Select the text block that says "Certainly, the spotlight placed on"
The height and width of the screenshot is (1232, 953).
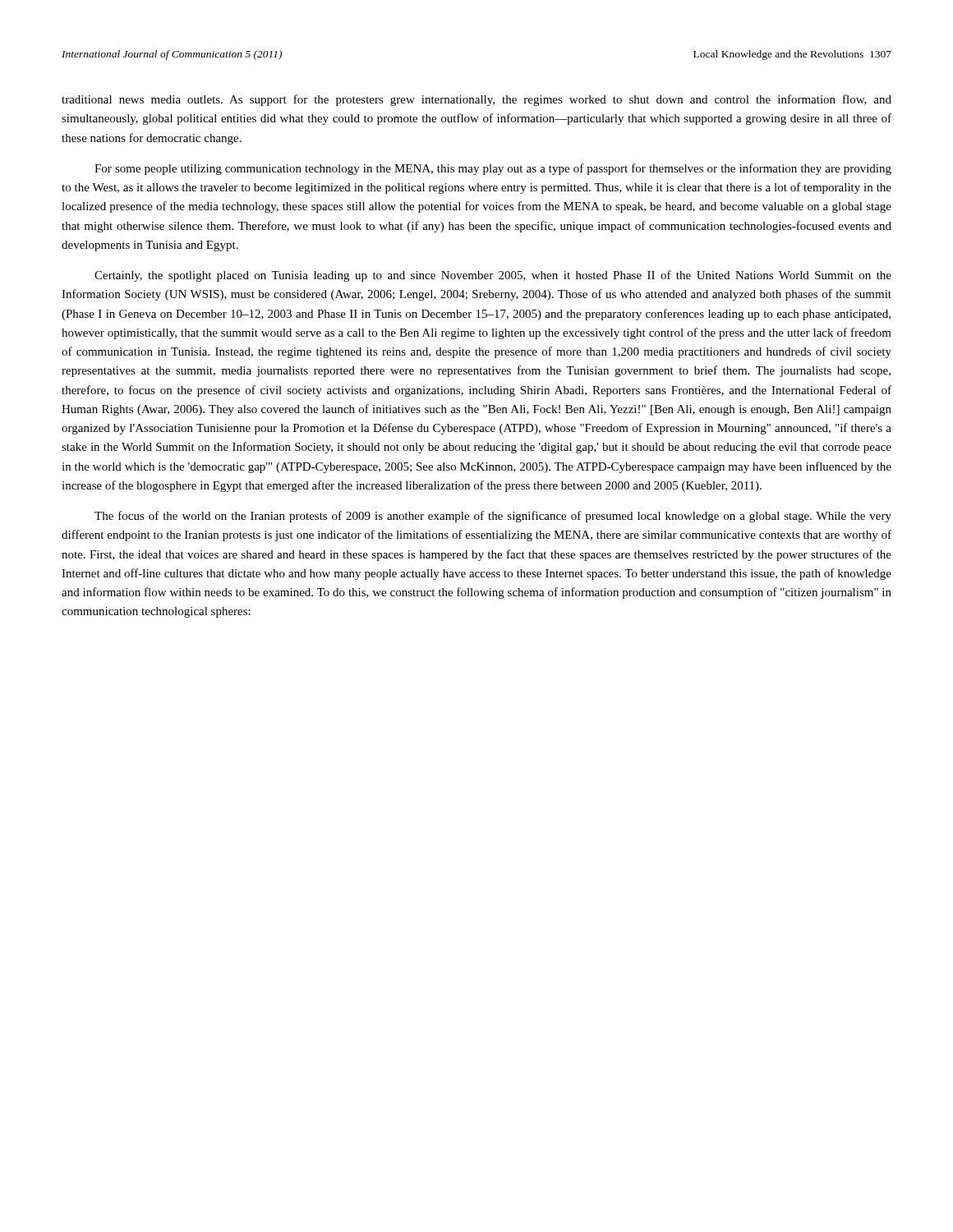point(476,380)
